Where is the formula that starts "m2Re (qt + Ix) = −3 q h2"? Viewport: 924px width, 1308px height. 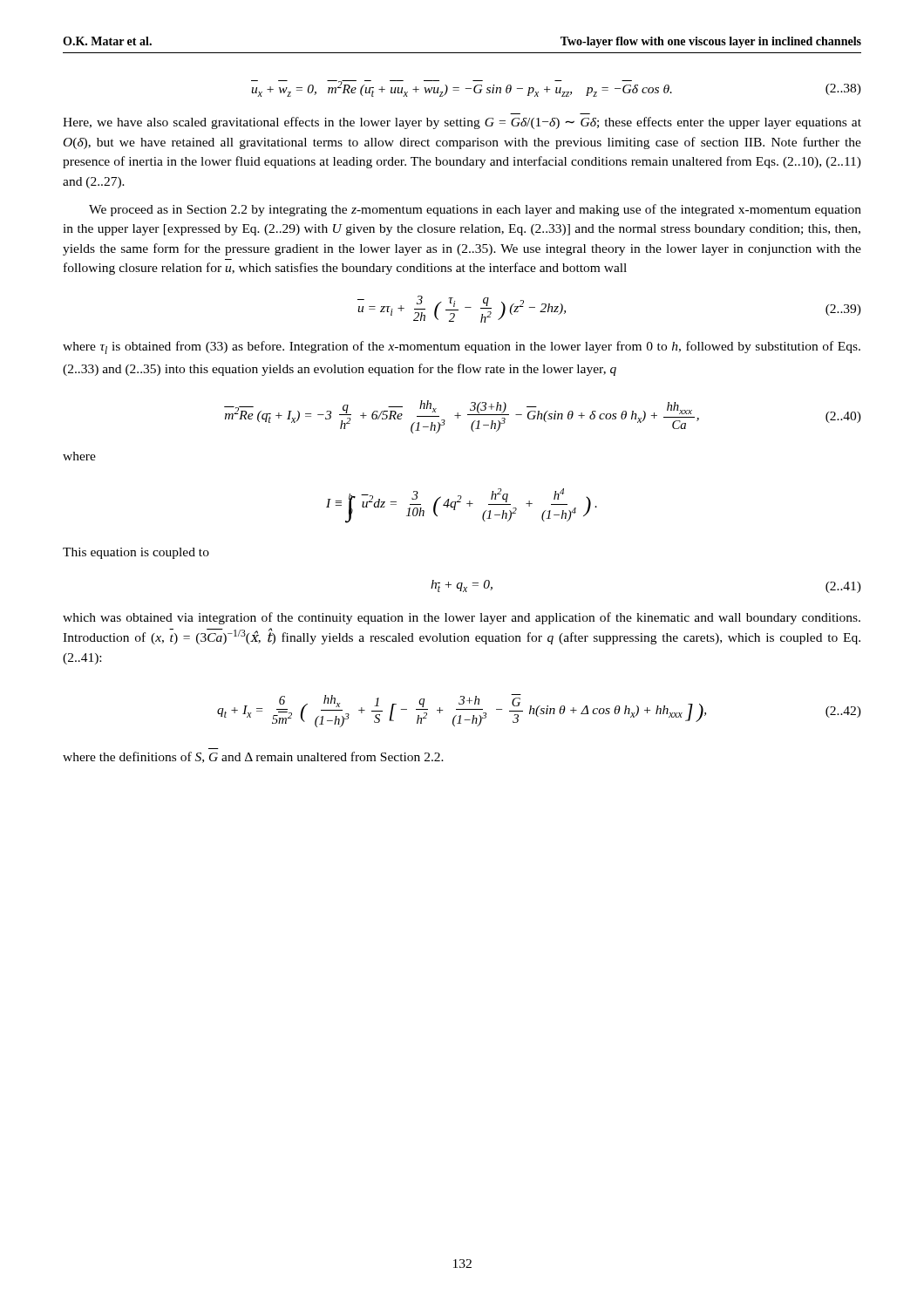click(x=543, y=415)
